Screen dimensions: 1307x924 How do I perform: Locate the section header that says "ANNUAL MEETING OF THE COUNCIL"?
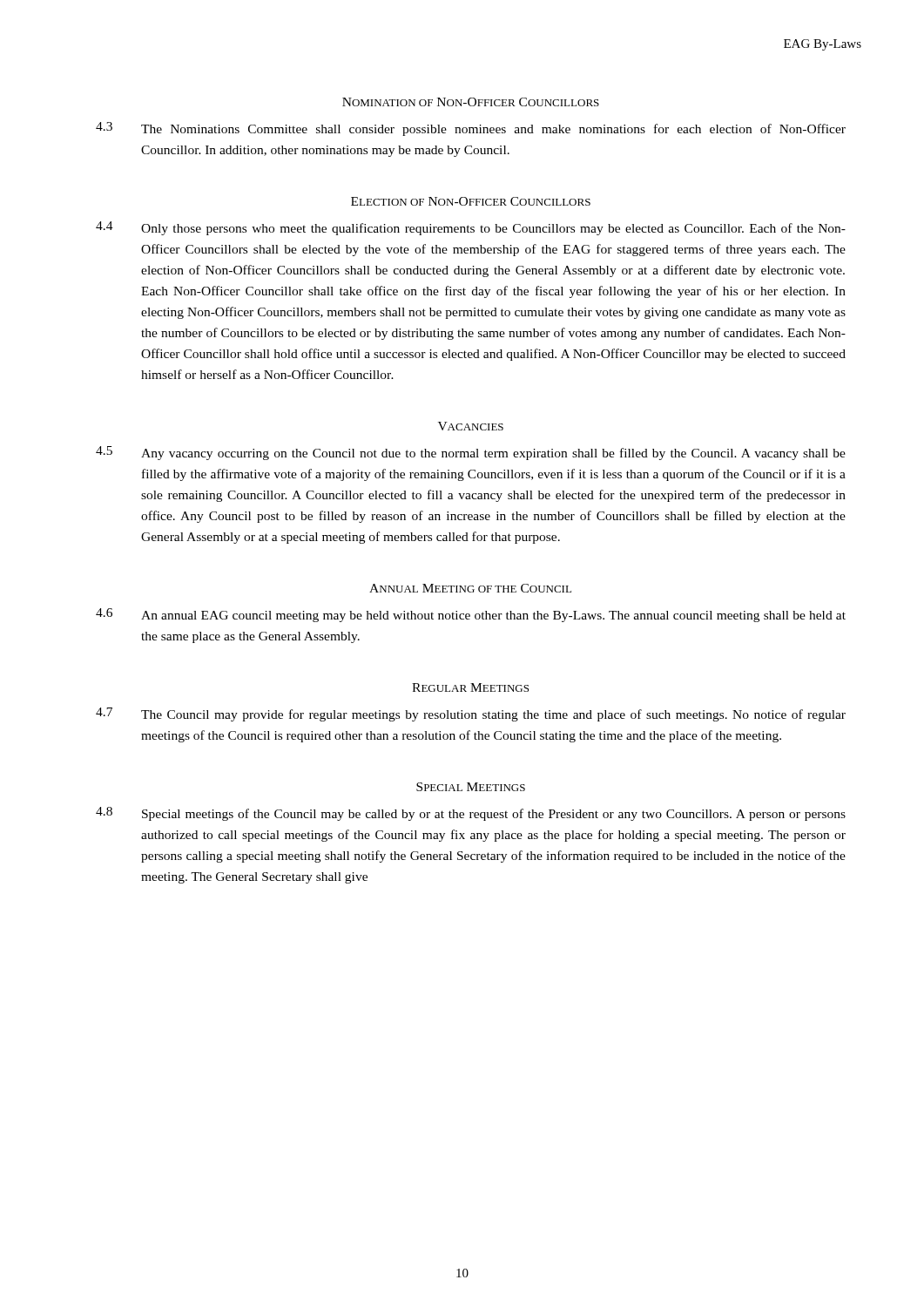coord(471,588)
